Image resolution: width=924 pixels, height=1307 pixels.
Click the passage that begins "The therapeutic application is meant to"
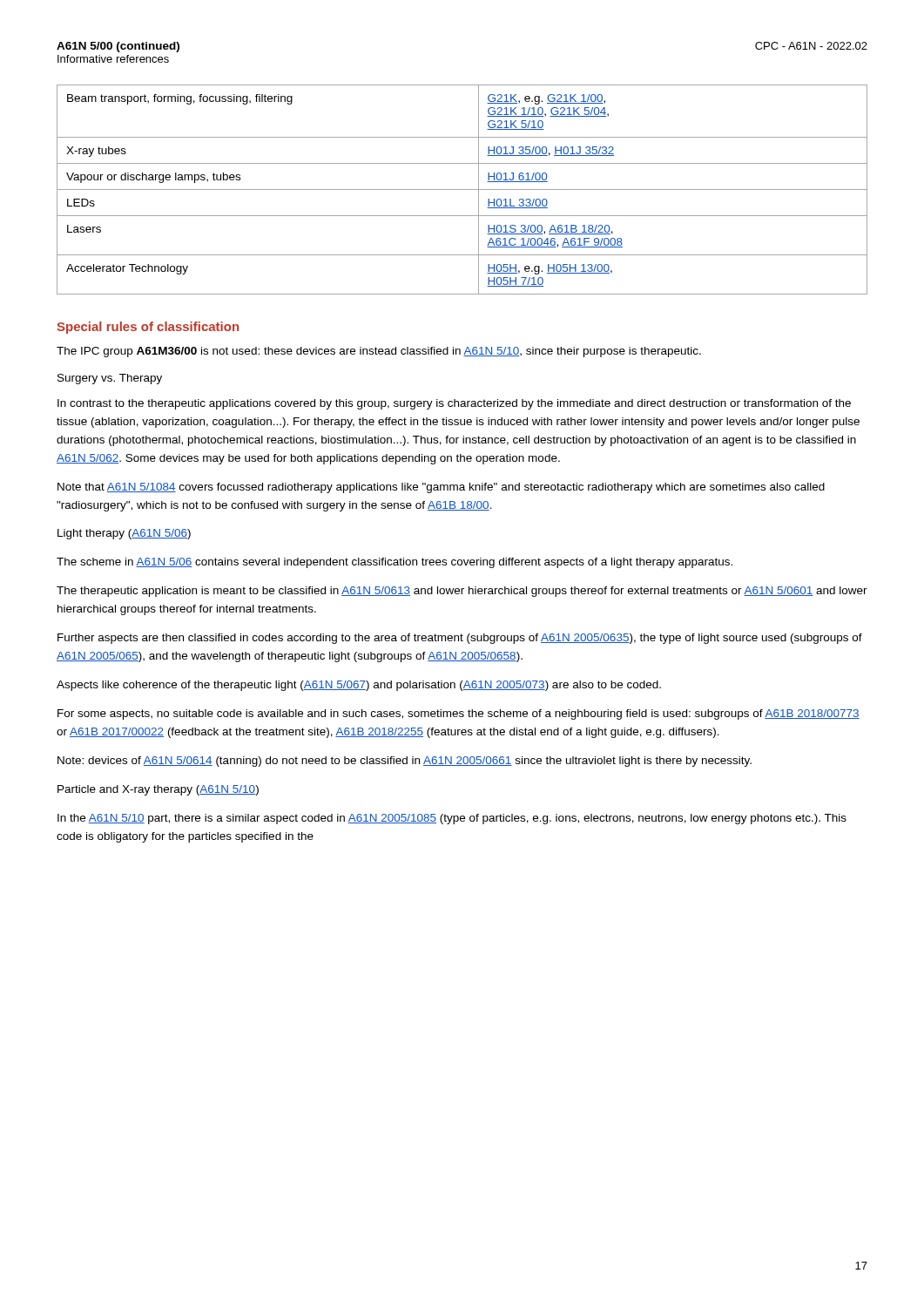pyautogui.click(x=462, y=600)
